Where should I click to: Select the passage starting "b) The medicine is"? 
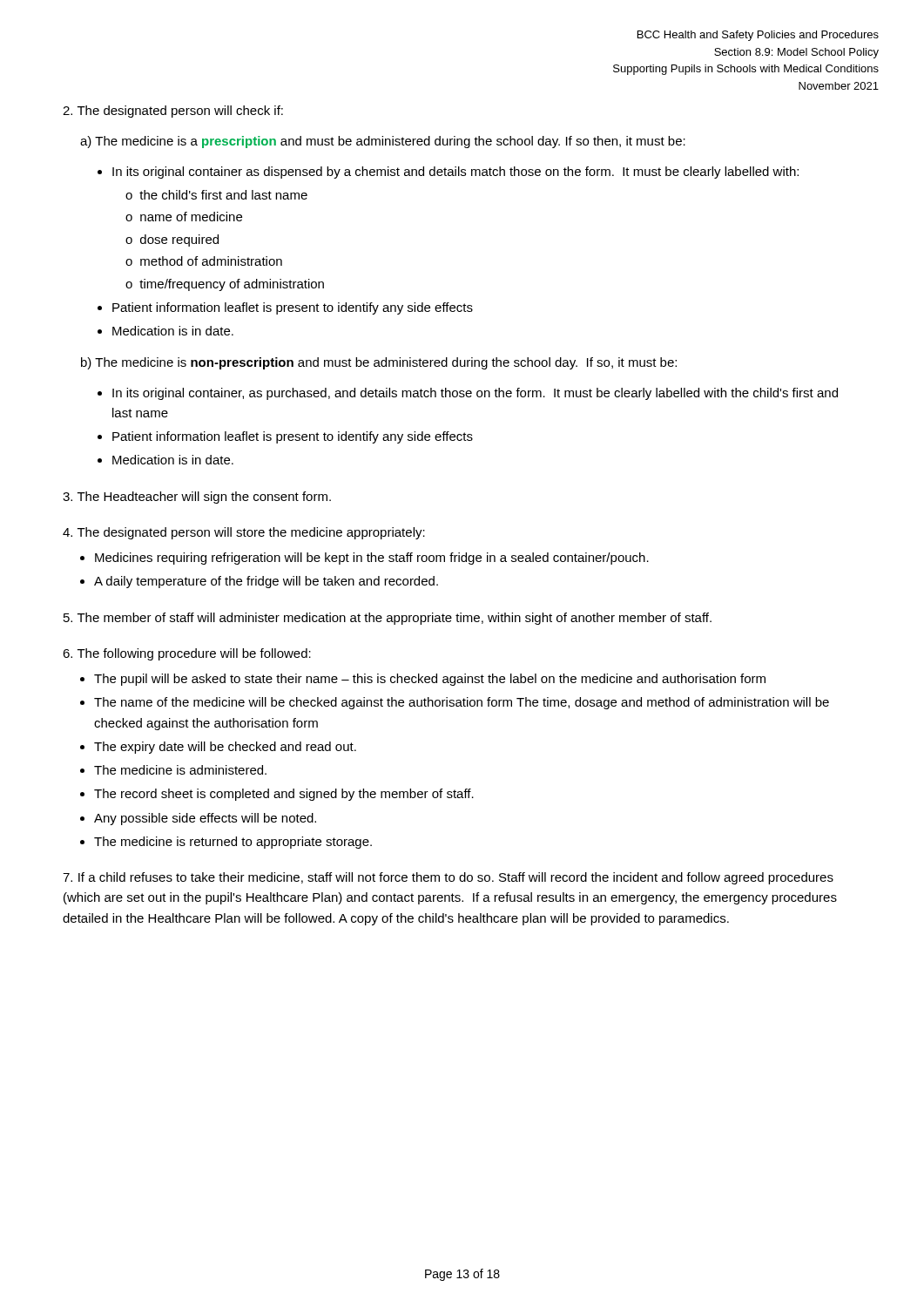(379, 363)
